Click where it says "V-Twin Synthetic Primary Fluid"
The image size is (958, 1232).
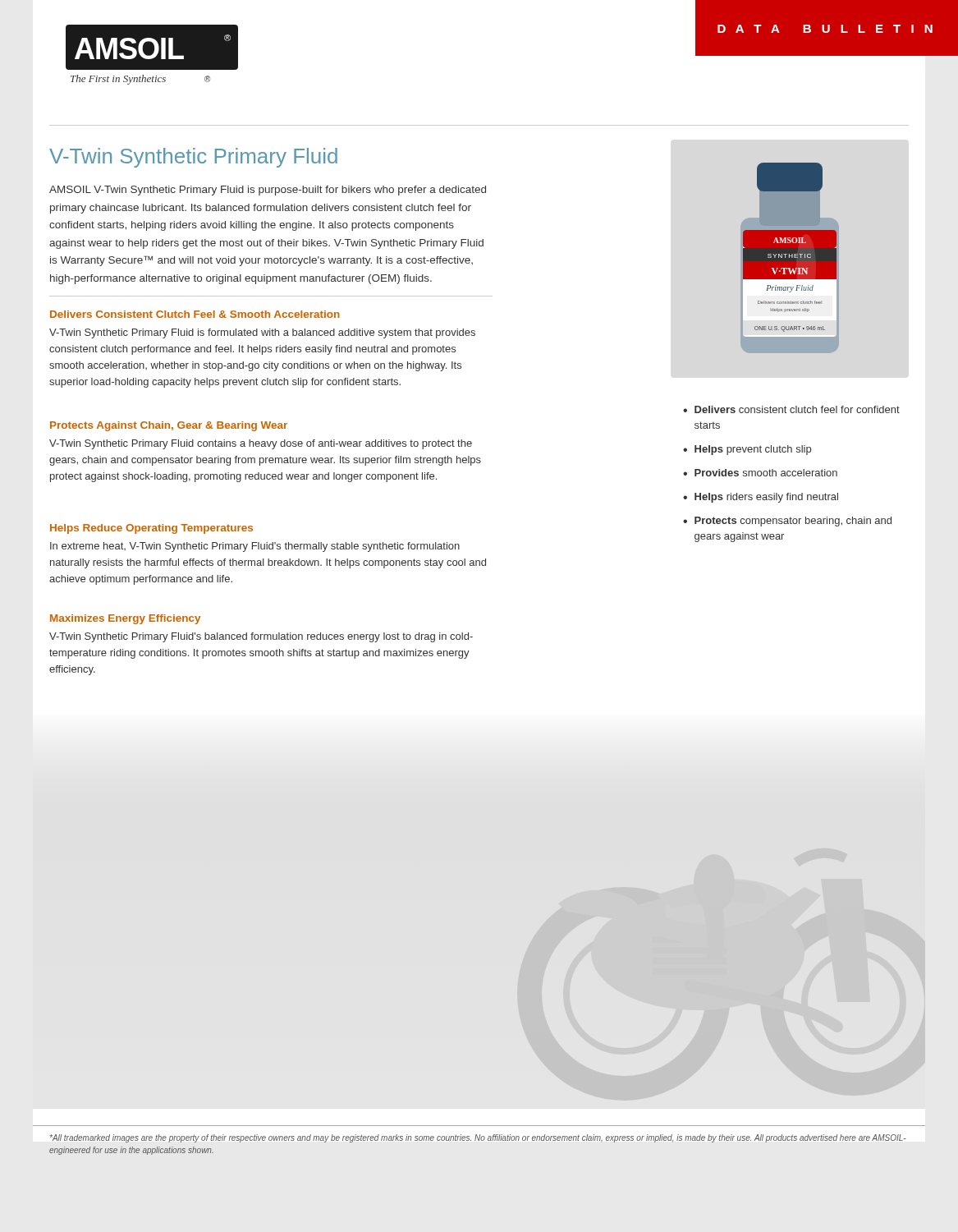click(194, 156)
